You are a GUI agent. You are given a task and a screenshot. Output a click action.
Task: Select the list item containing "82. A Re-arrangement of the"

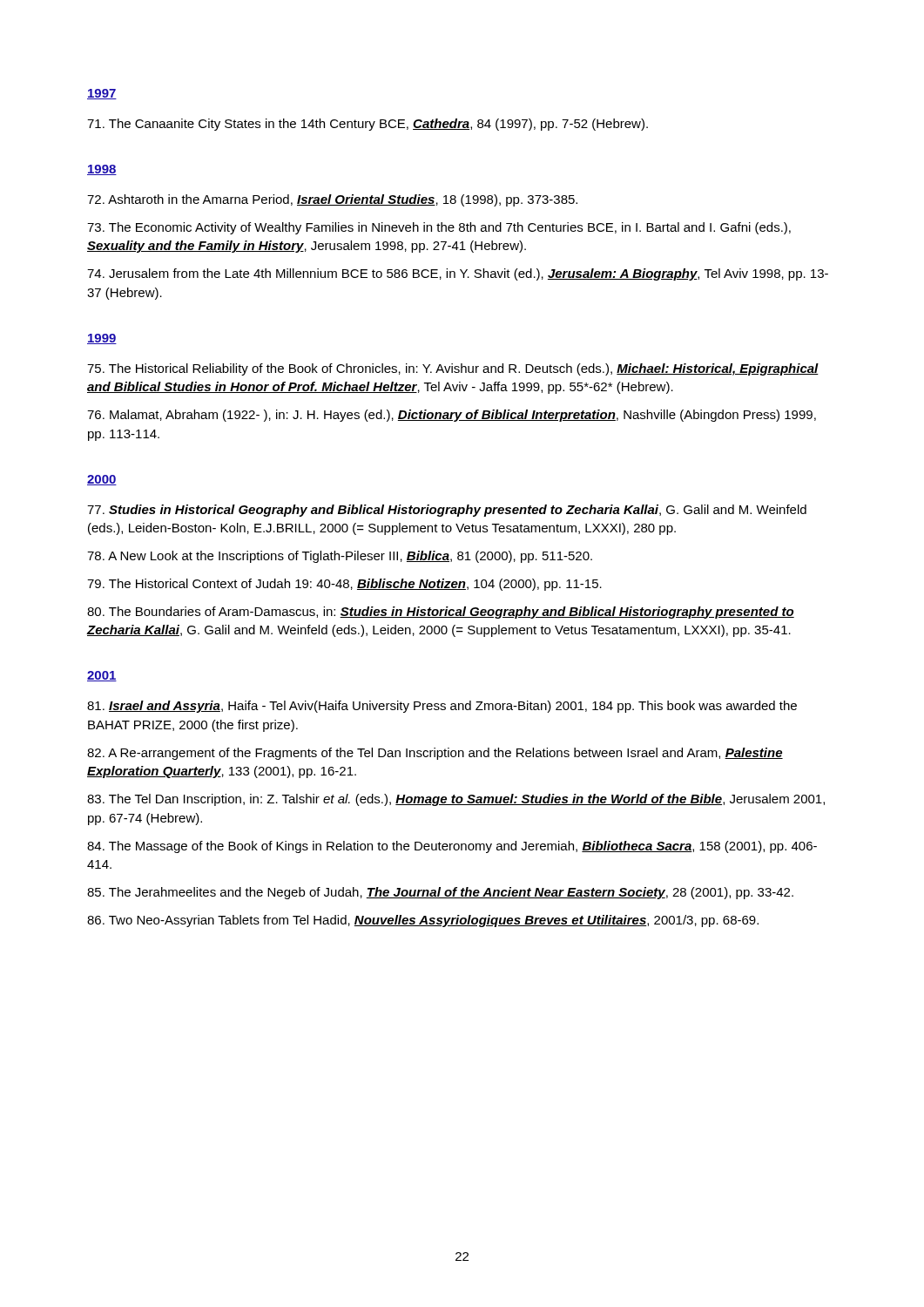[435, 761]
